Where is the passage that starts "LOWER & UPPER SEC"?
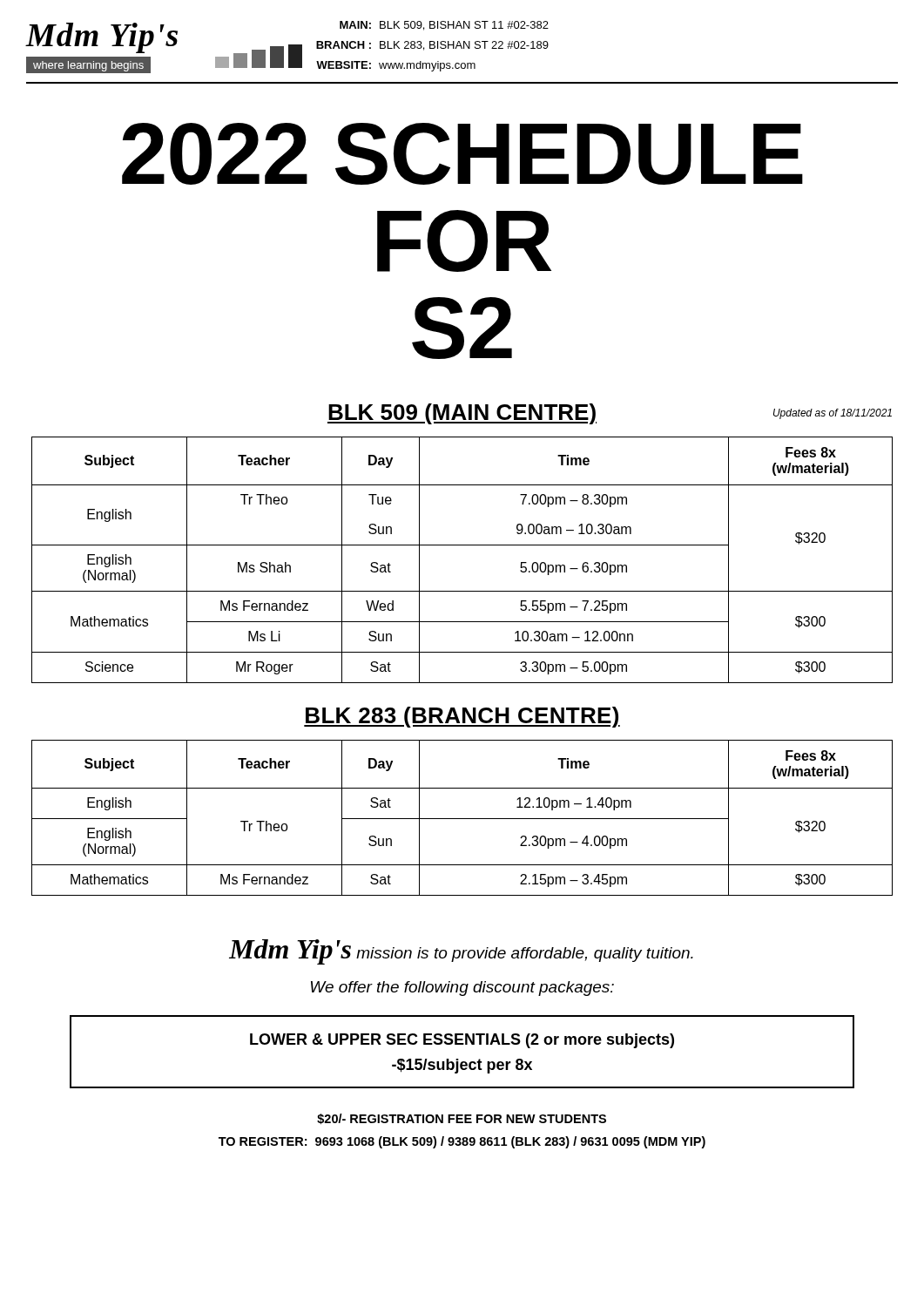Screen dimensions: 1307x924 coord(462,1052)
